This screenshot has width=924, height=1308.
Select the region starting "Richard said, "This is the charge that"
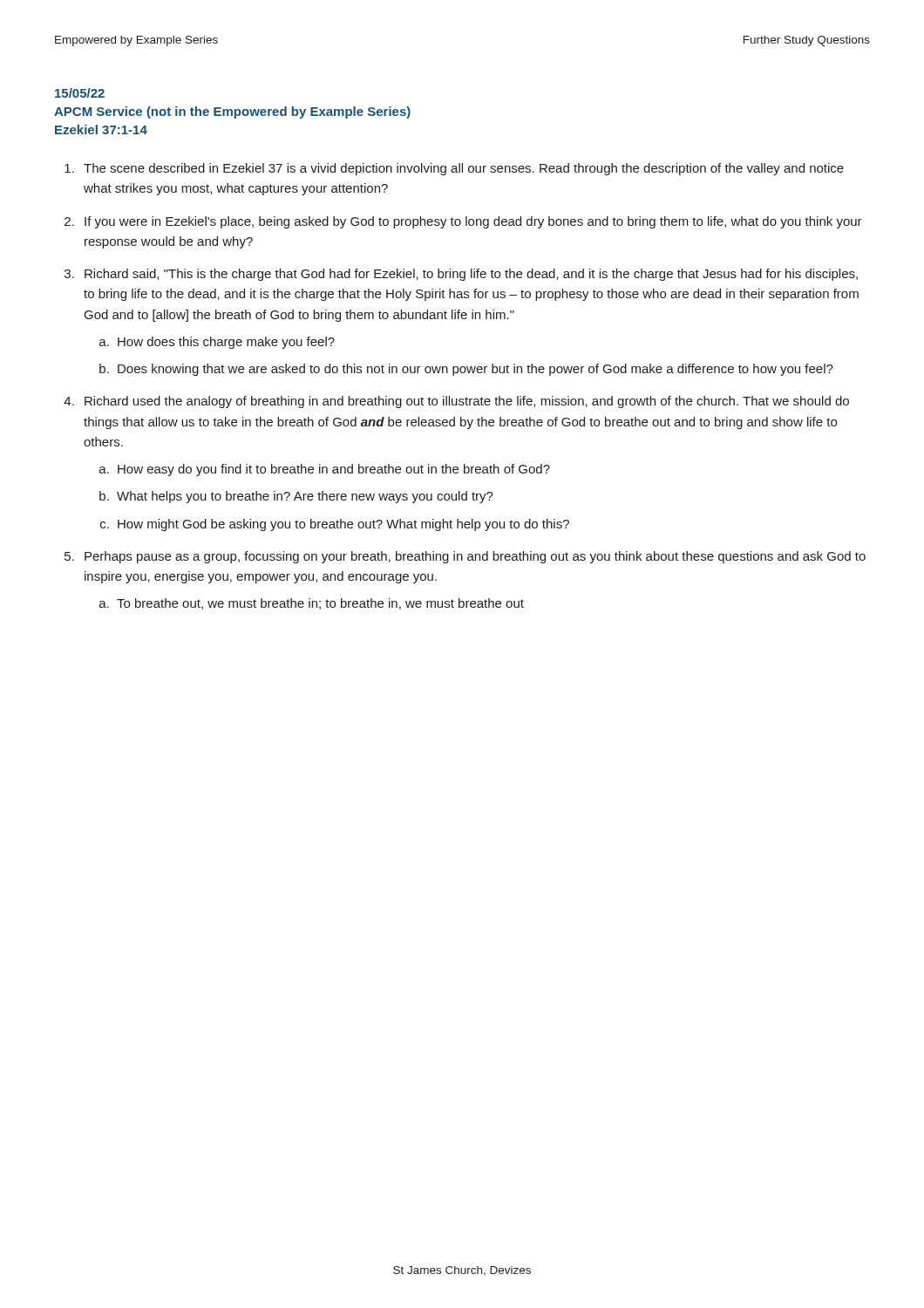(x=477, y=322)
